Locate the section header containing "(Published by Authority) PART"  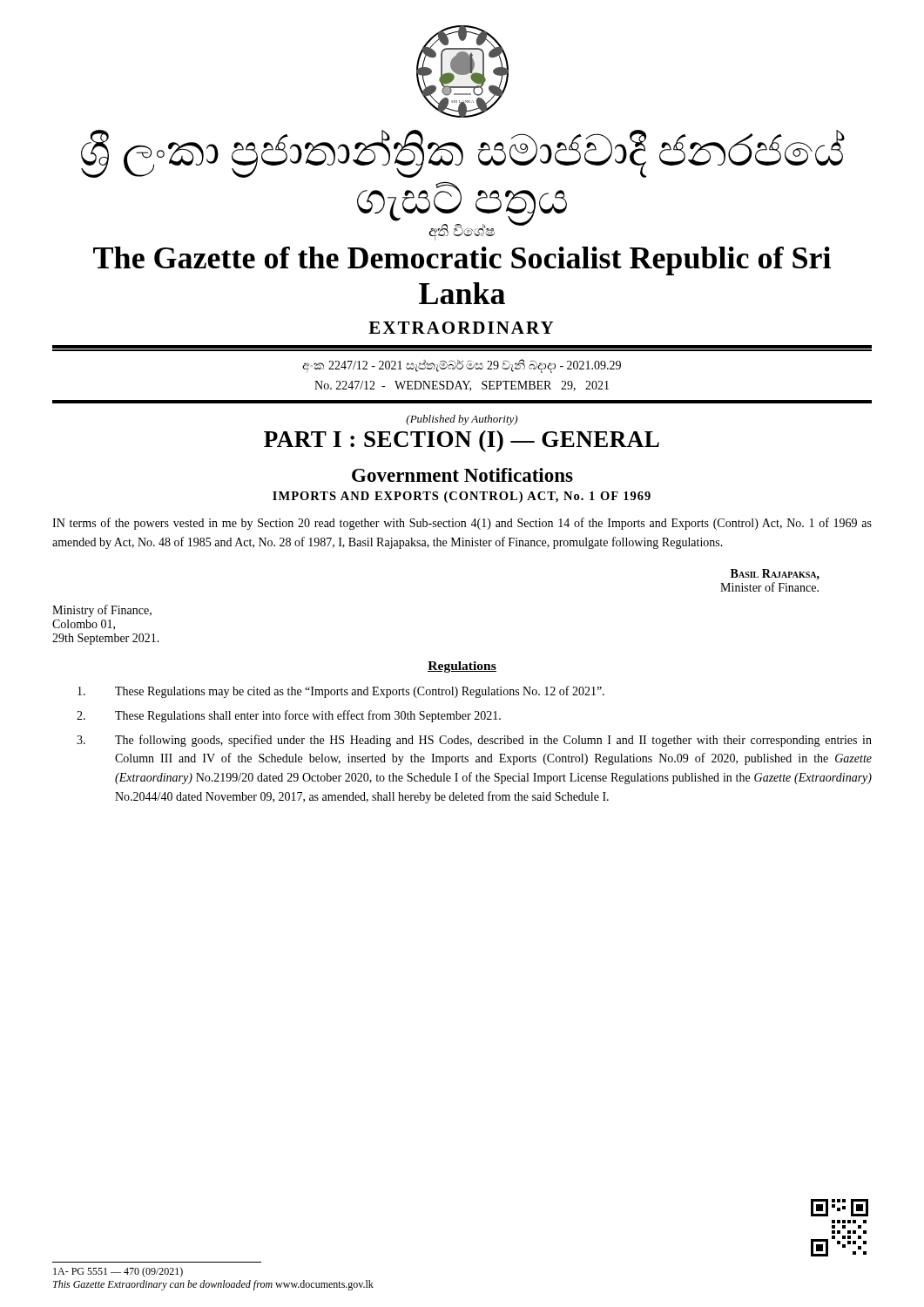pos(462,433)
